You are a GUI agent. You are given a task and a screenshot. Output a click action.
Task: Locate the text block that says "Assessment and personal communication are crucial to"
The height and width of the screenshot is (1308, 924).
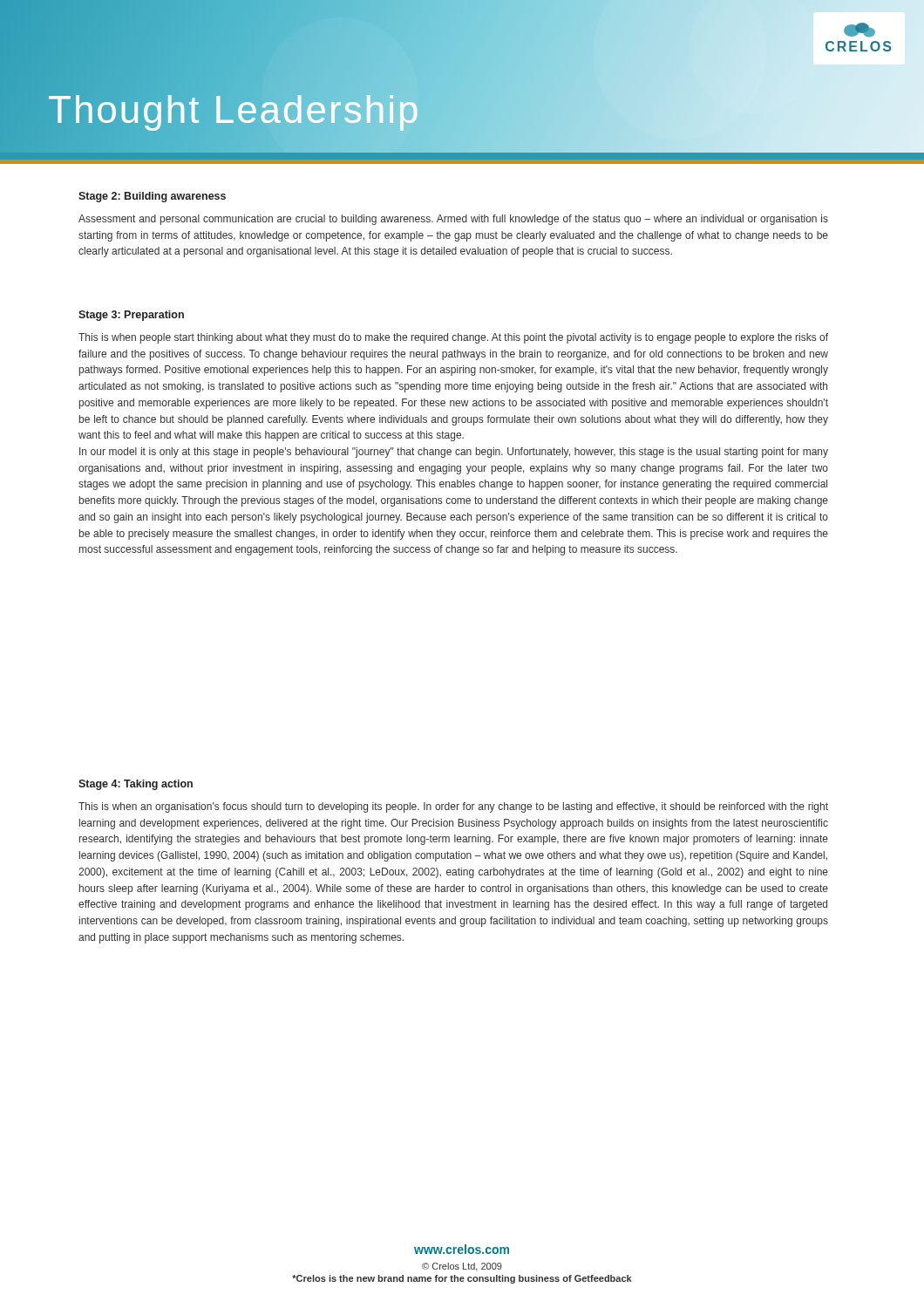point(453,236)
